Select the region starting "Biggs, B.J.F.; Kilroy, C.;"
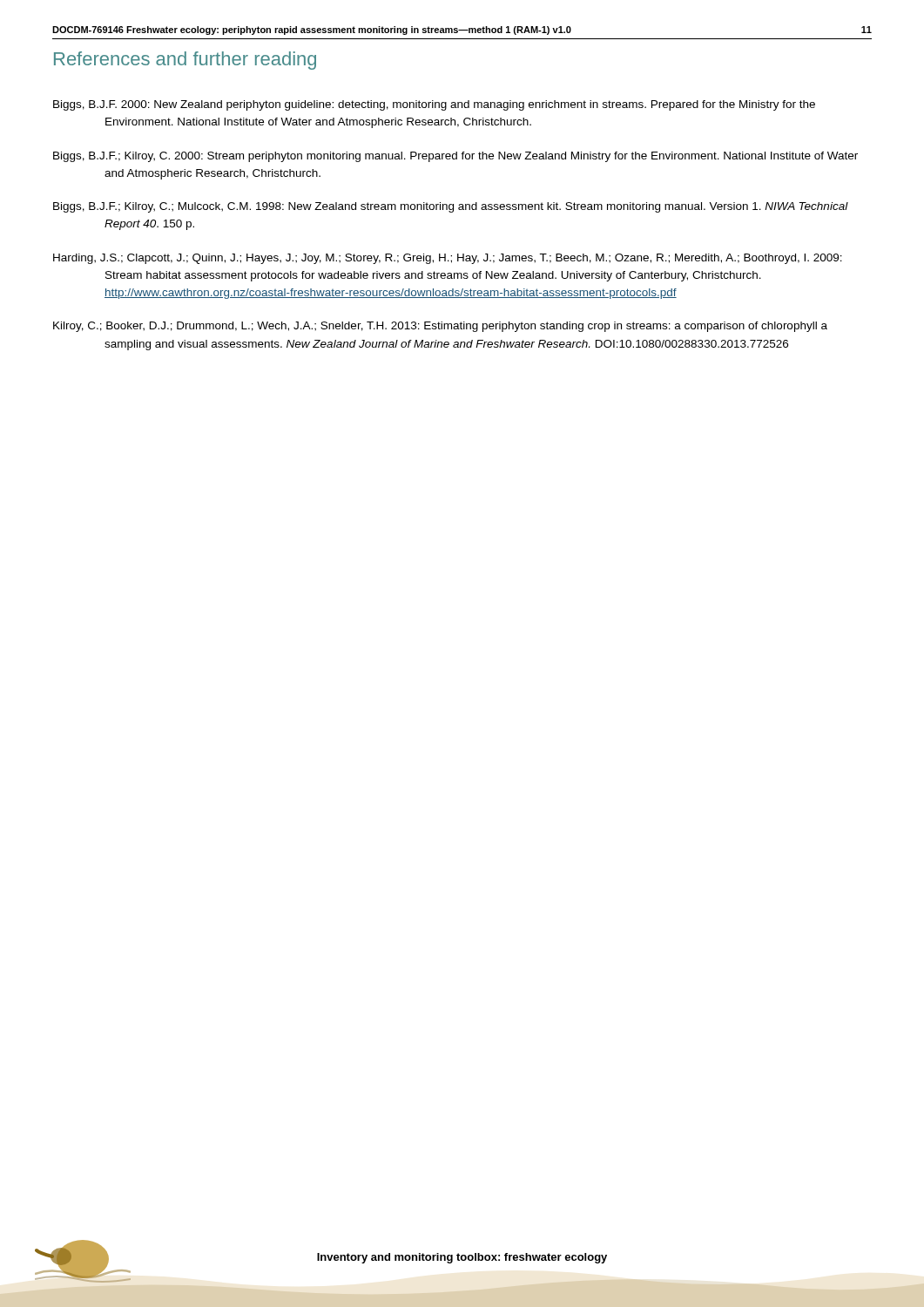Viewport: 924px width, 1307px height. 450,215
